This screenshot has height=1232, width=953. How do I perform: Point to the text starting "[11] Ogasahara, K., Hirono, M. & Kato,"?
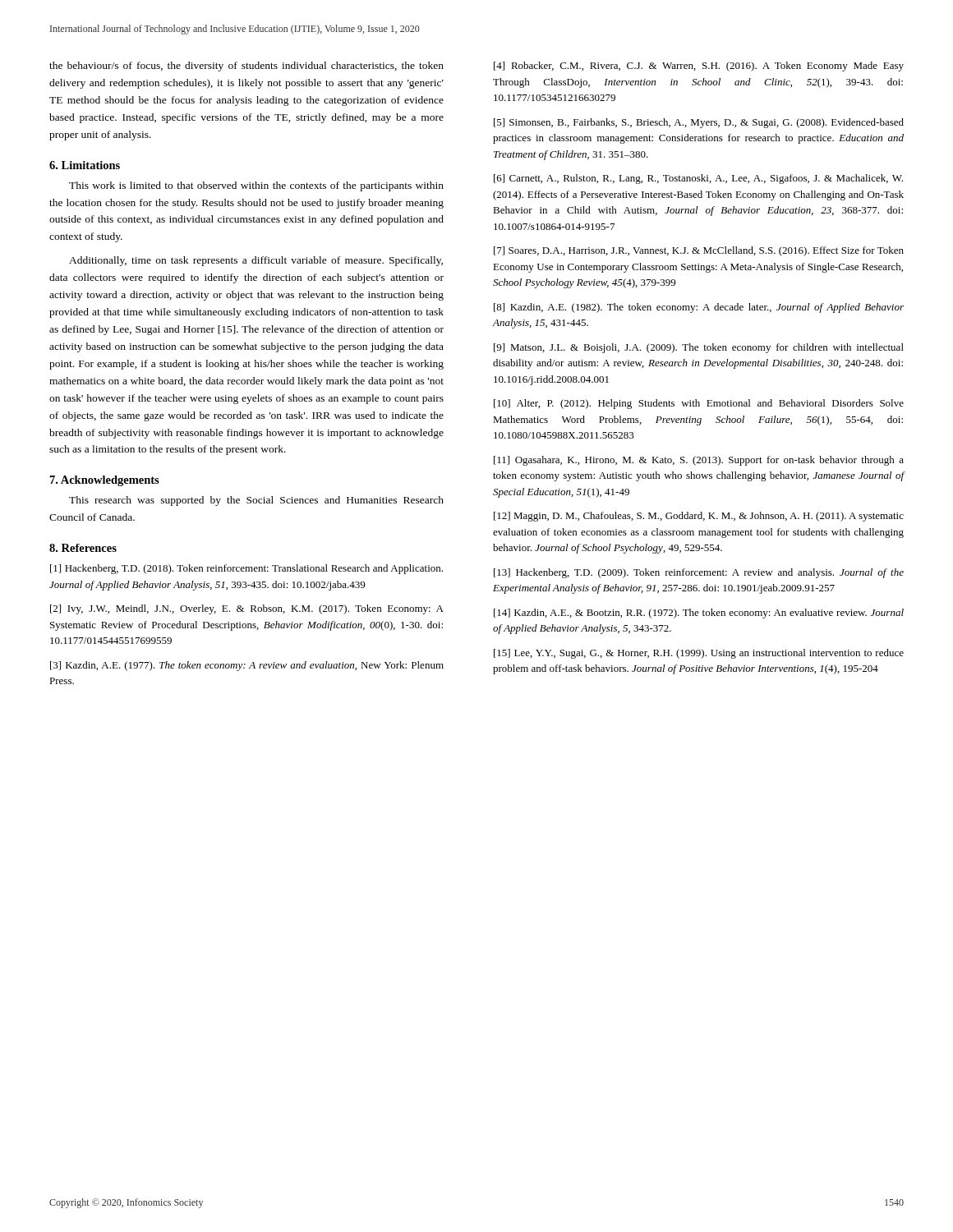point(698,475)
